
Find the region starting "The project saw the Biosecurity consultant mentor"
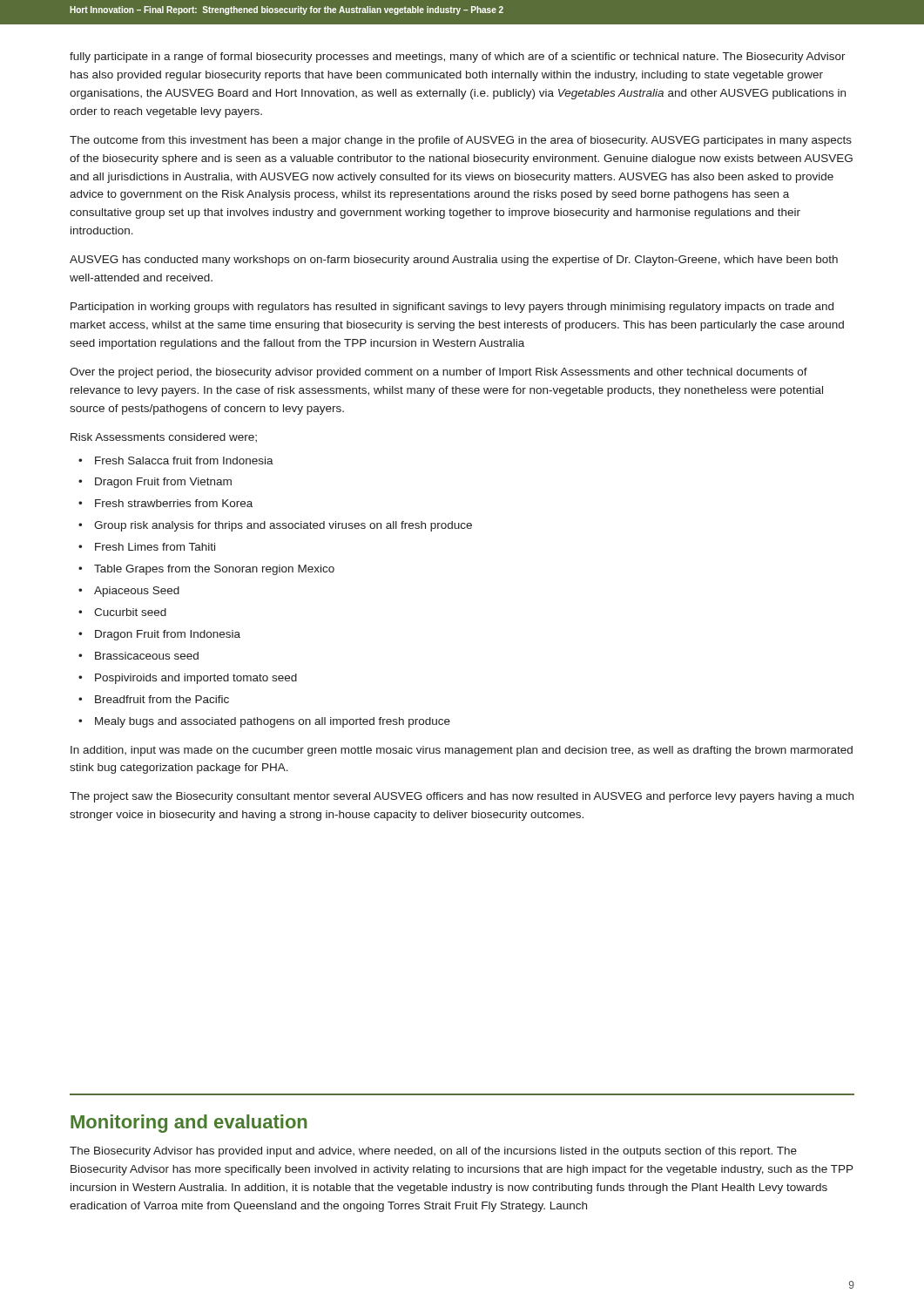tap(462, 805)
